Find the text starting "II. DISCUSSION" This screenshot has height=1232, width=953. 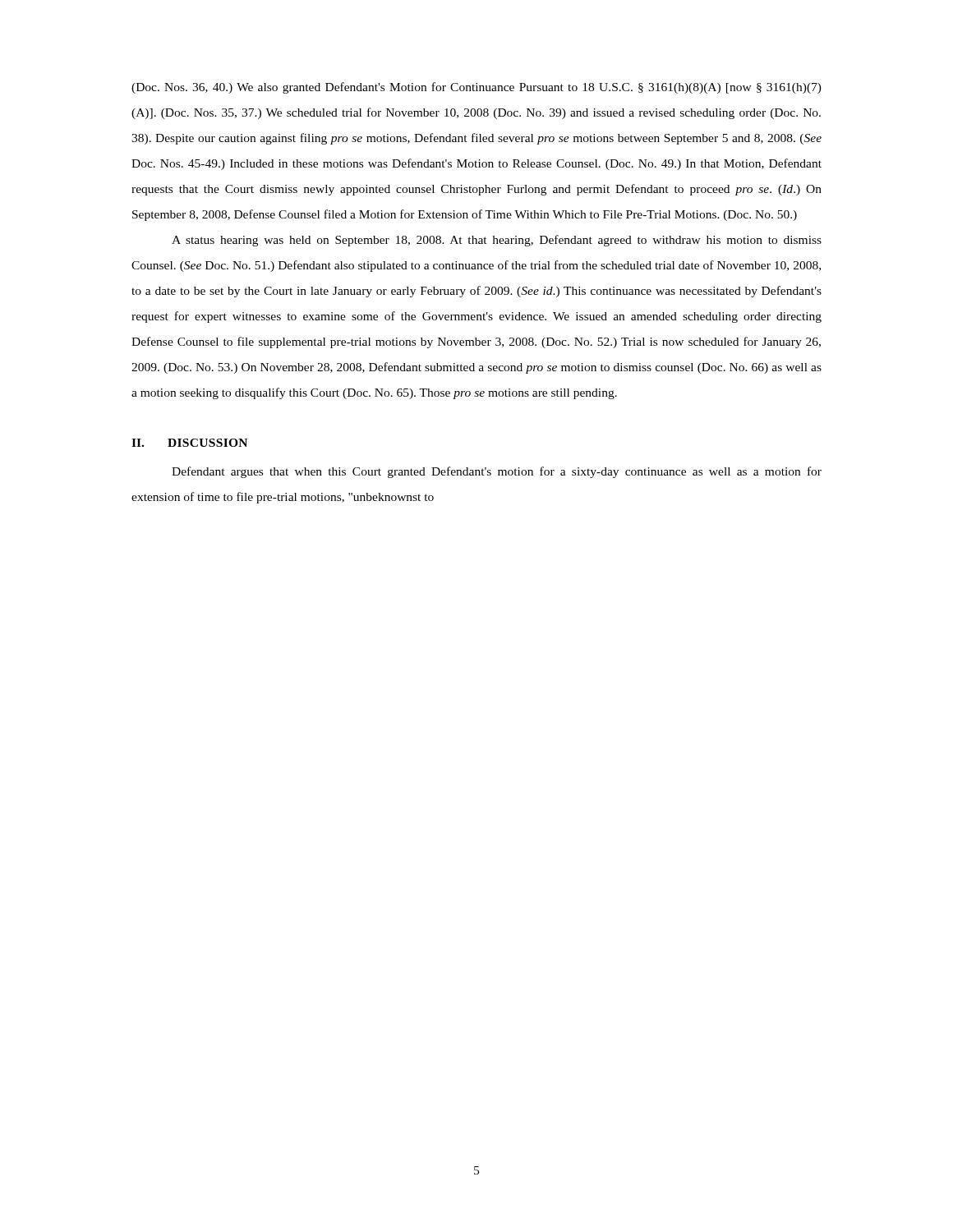pyautogui.click(x=190, y=442)
